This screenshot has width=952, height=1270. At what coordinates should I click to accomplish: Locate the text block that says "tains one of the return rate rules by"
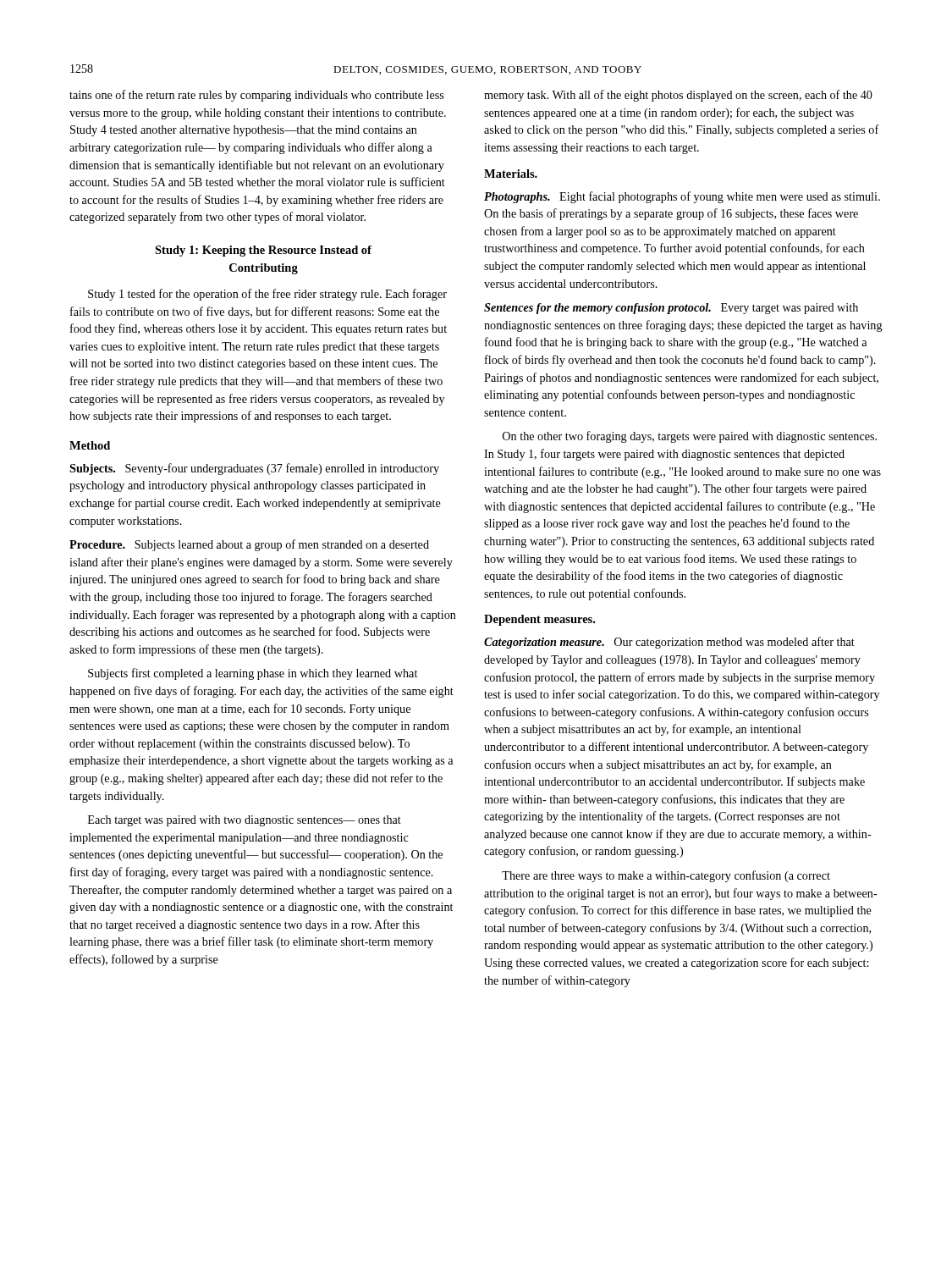263,156
